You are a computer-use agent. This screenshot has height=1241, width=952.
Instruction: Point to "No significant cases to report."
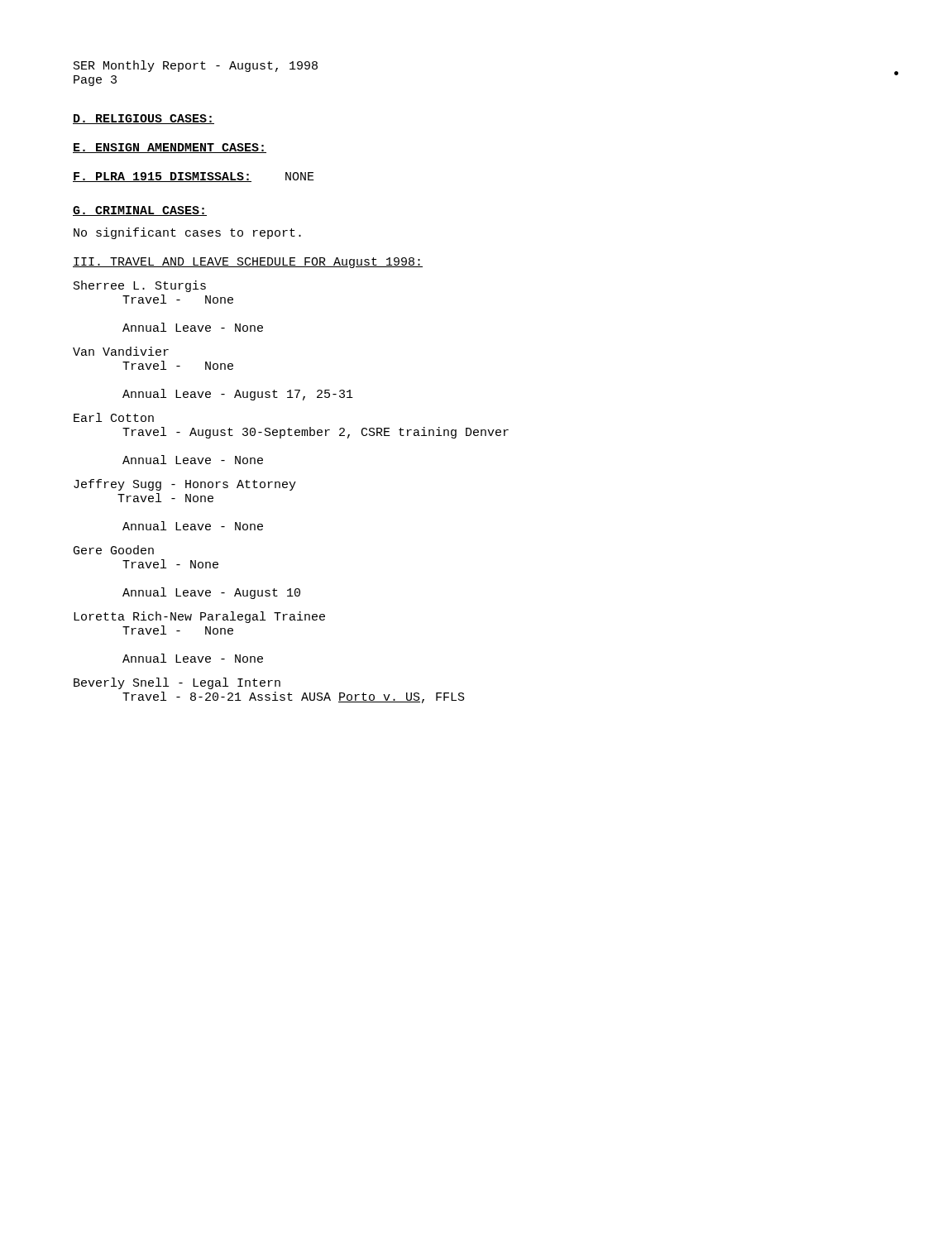point(188,234)
